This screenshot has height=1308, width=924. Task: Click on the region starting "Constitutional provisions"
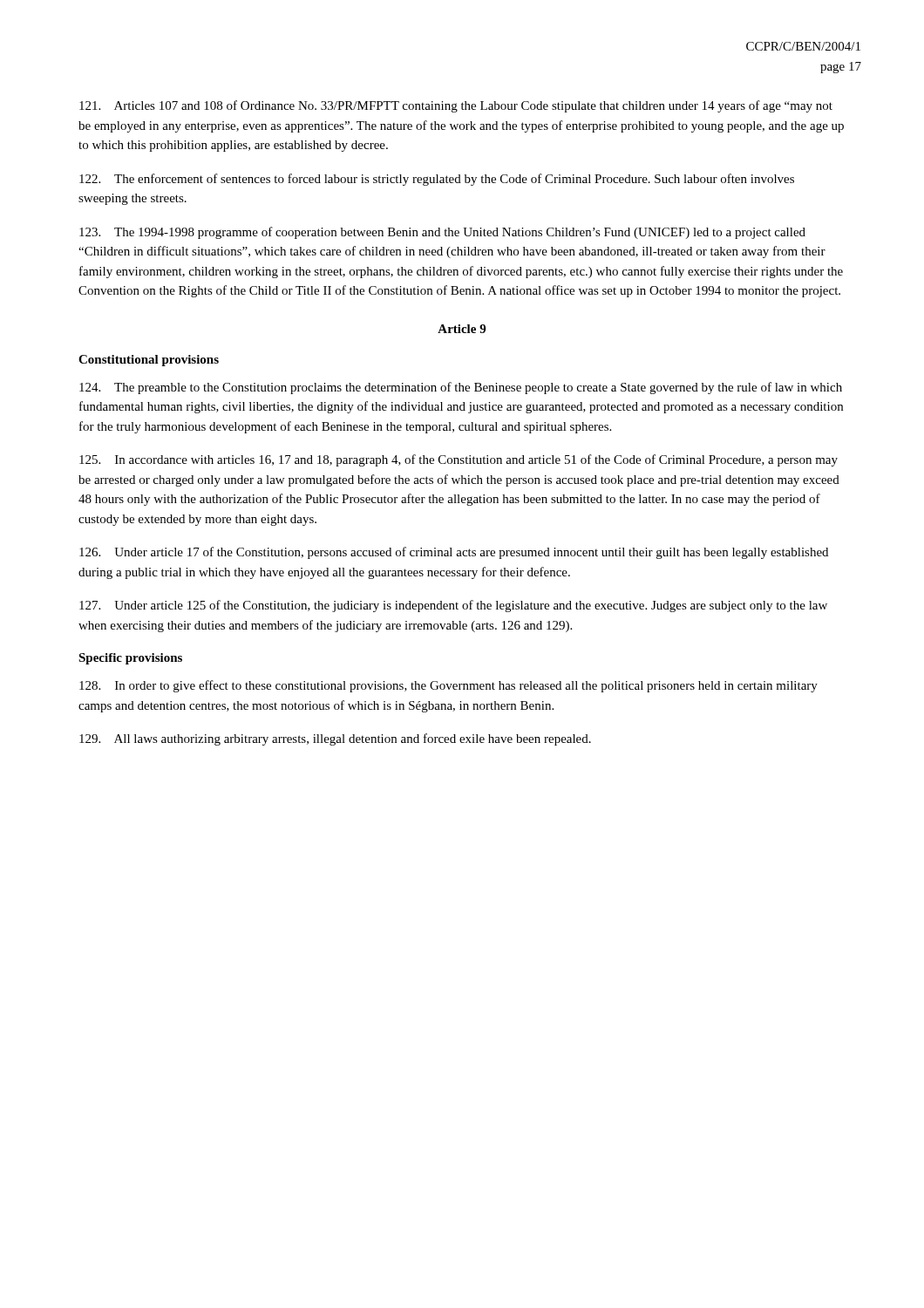tap(149, 359)
